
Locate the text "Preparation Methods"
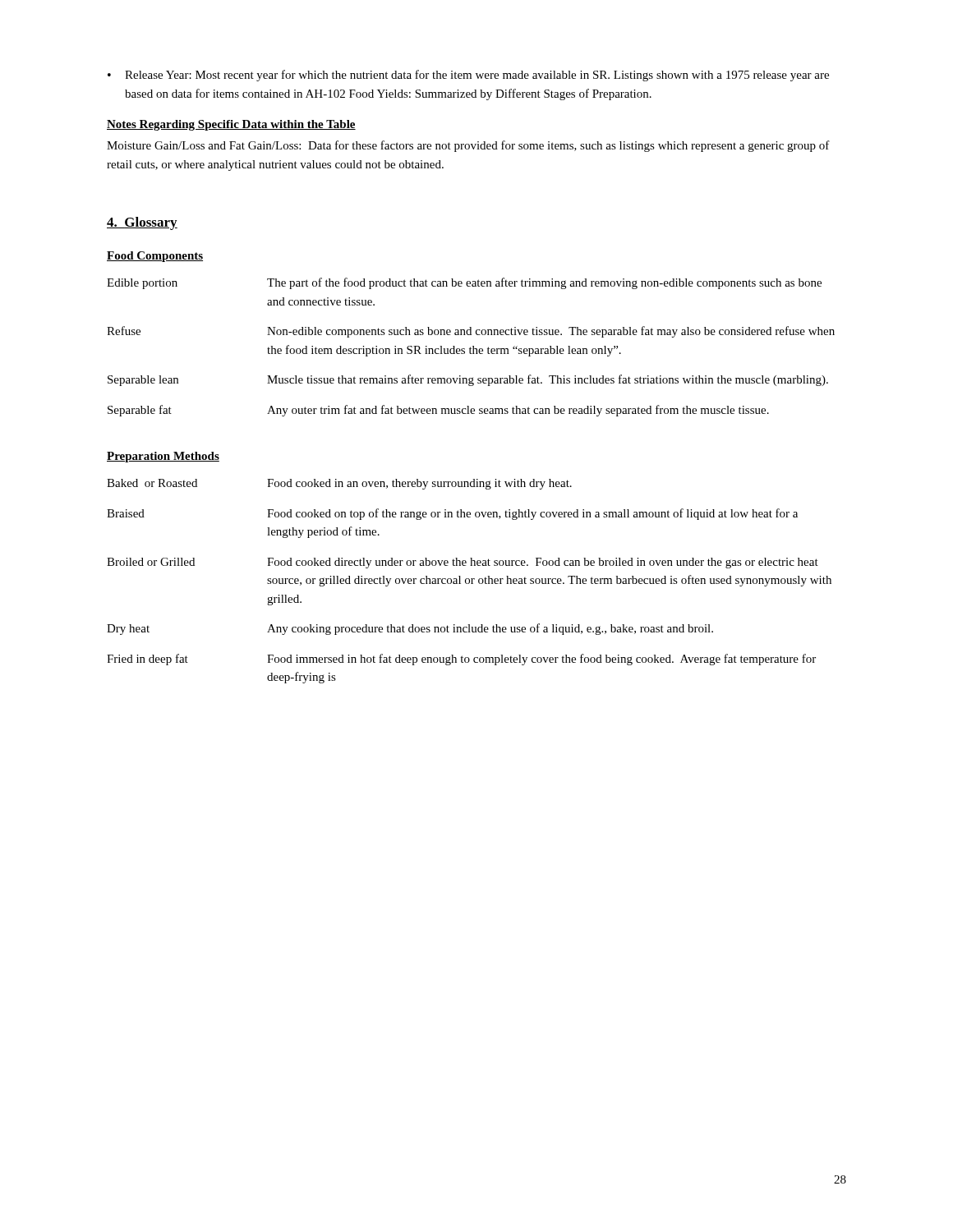(163, 457)
